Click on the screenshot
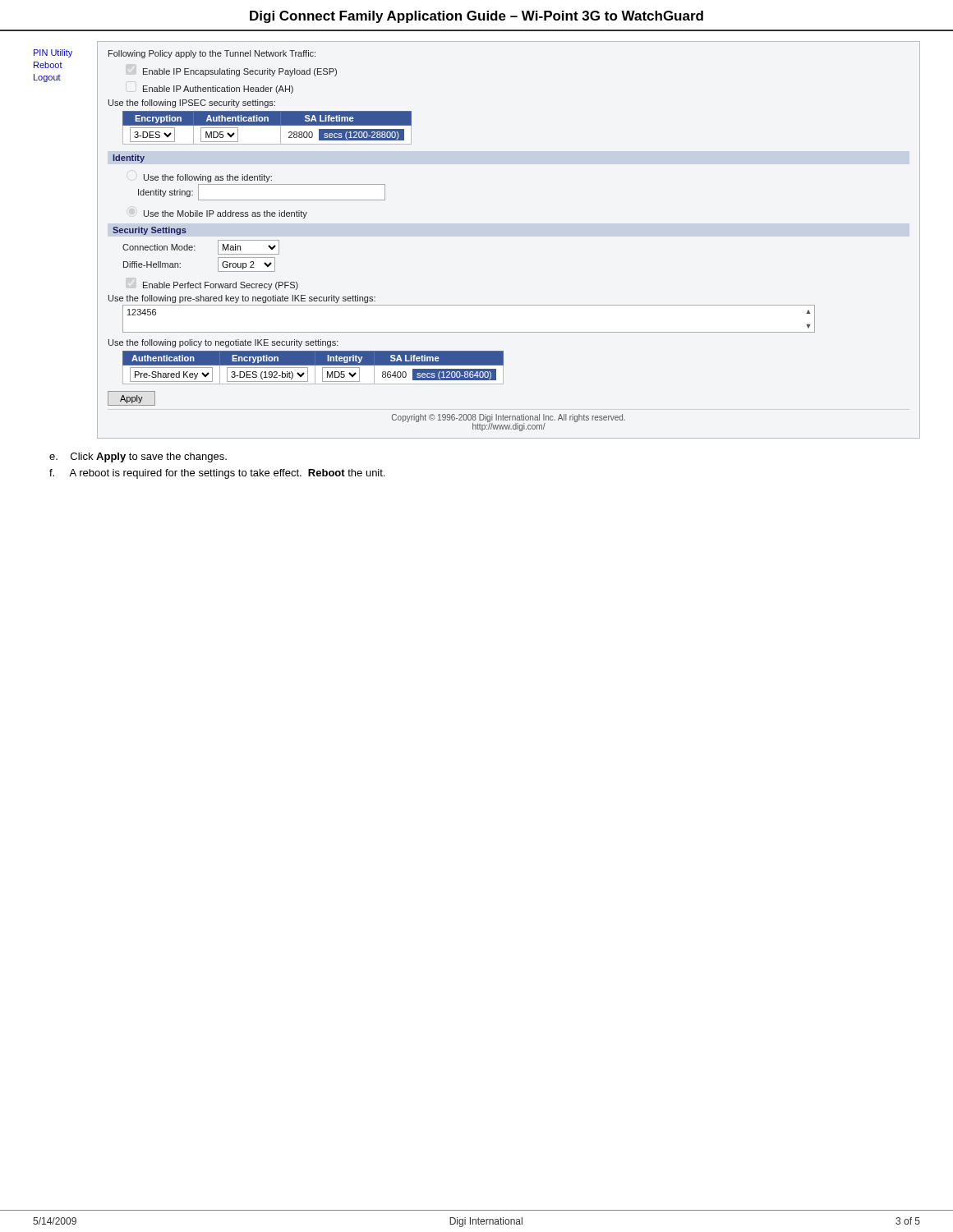This screenshot has width=953, height=1232. click(x=509, y=240)
